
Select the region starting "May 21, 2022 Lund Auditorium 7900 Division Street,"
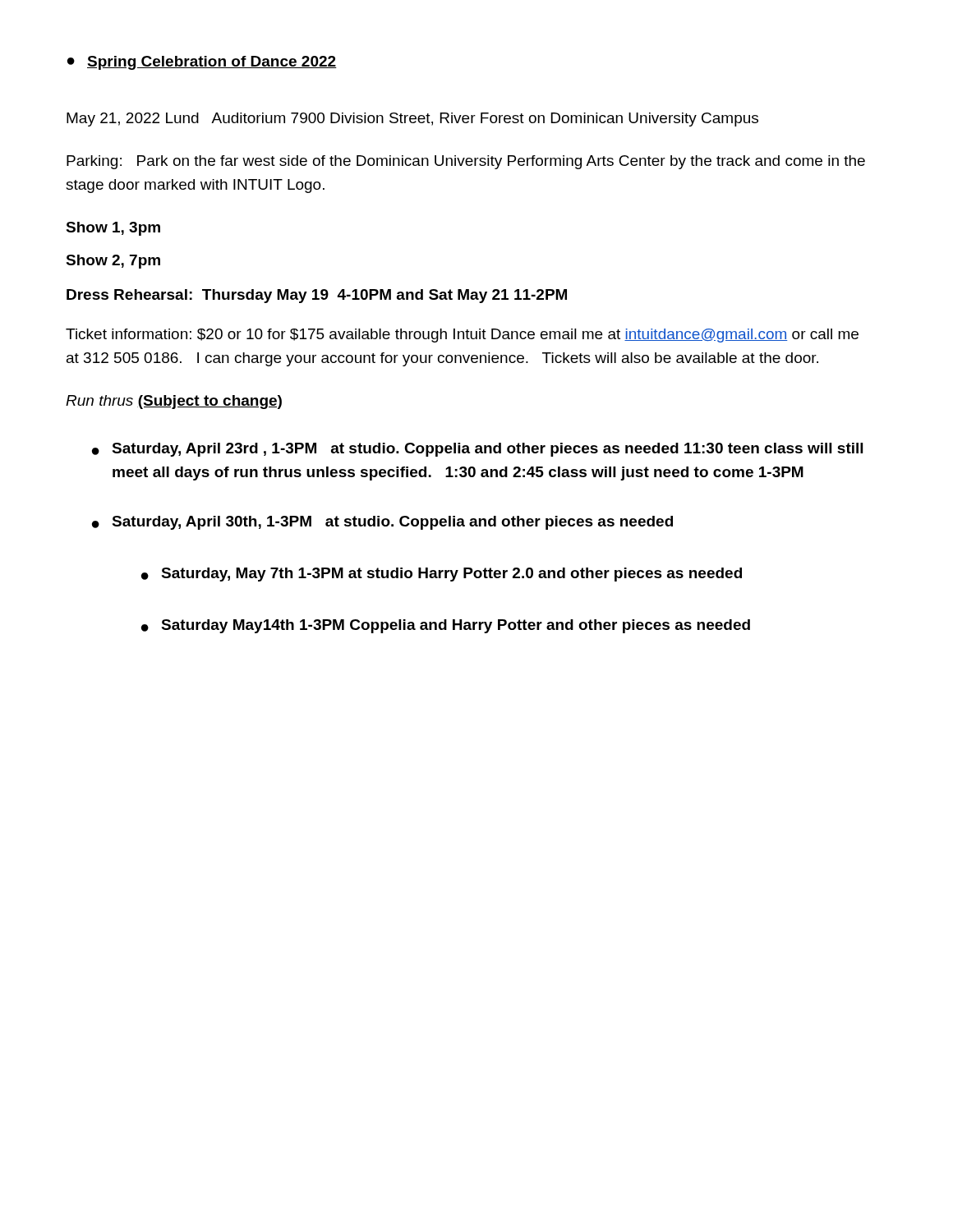(x=412, y=118)
